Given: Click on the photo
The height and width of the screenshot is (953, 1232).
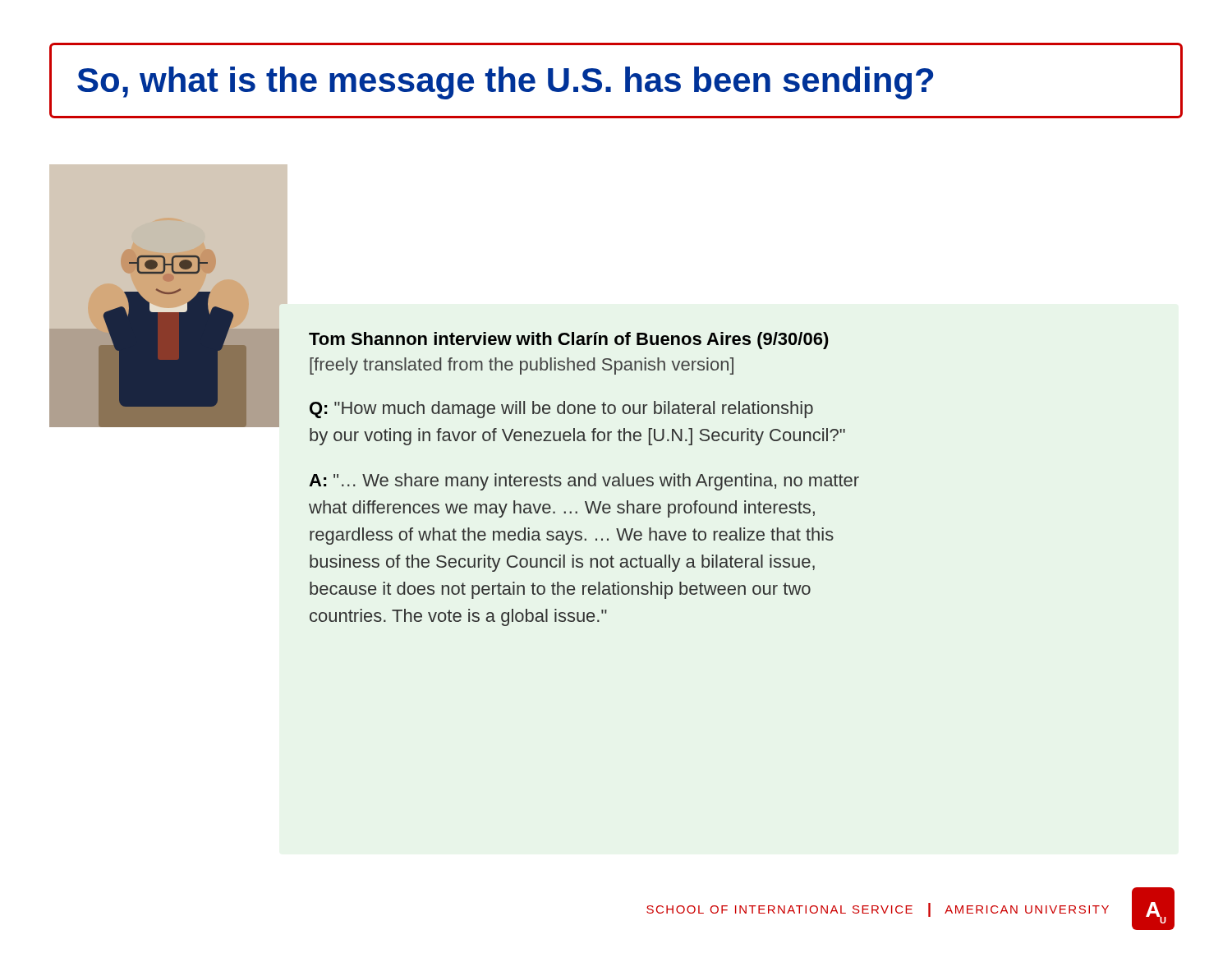Looking at the screenshot, I should [x=168, y=296].
